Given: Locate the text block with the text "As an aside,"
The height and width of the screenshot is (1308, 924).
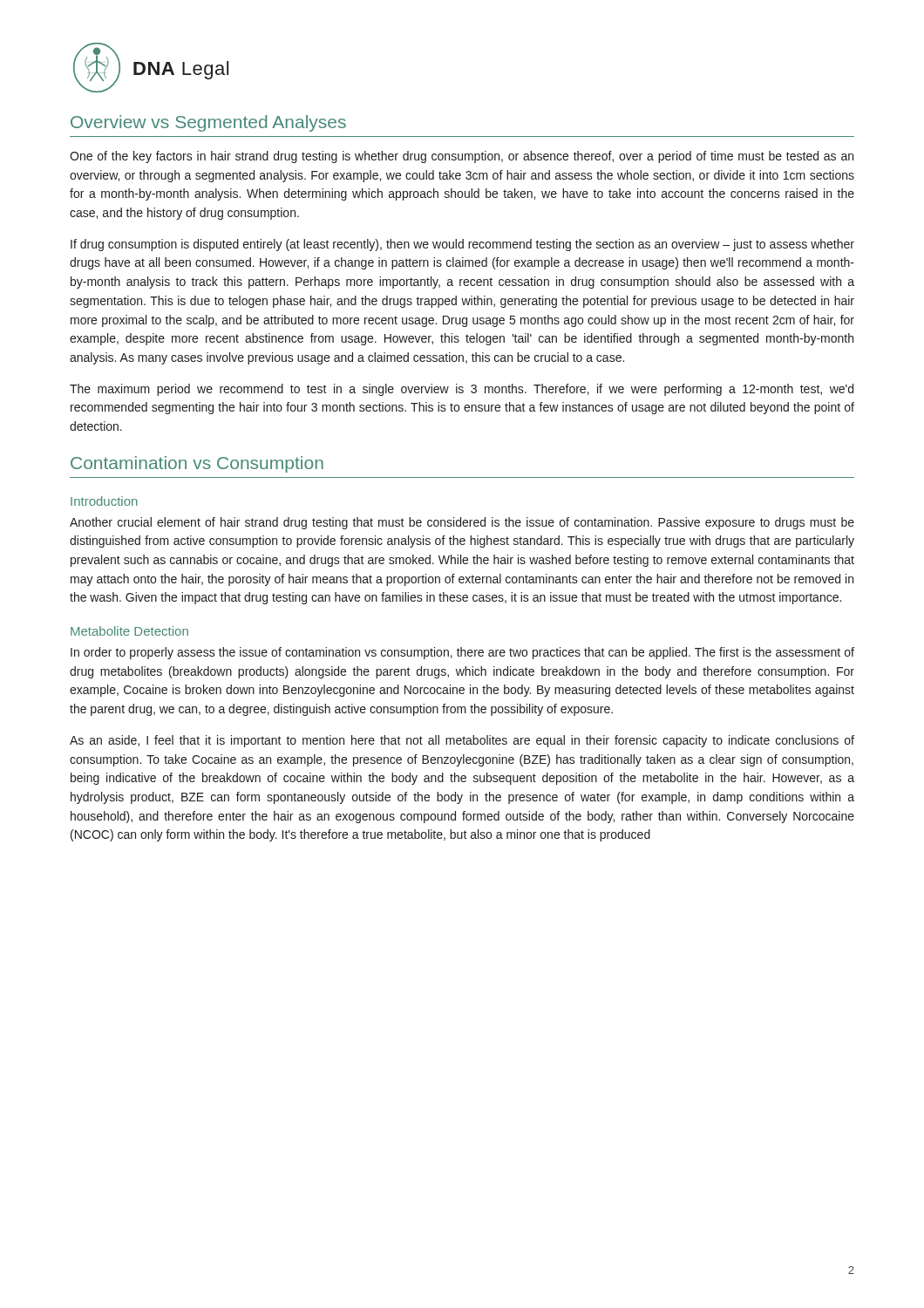Looking at the screenshot, I should click(462, 788).
